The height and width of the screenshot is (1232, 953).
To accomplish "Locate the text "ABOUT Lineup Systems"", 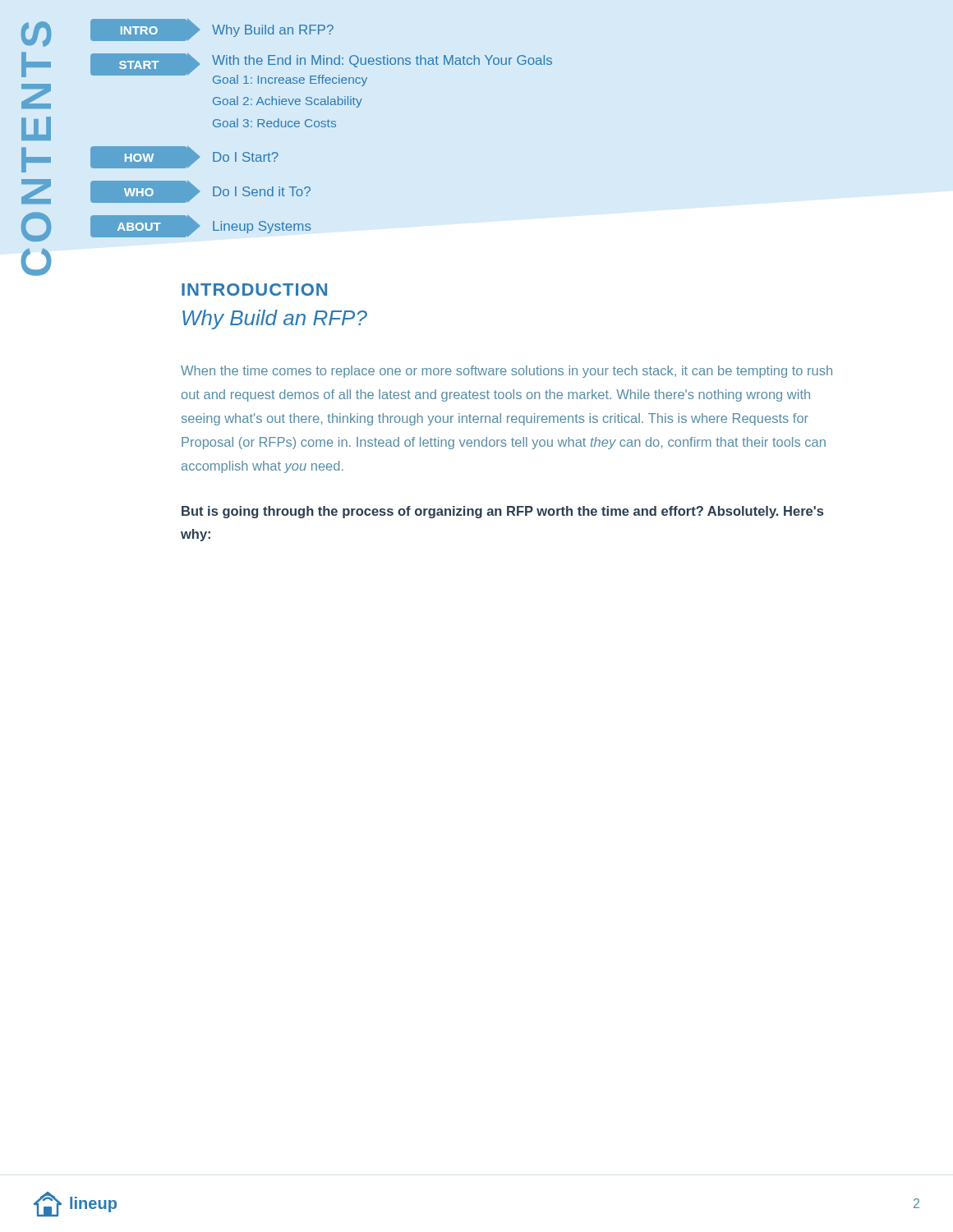I will [x=201, y=226].
